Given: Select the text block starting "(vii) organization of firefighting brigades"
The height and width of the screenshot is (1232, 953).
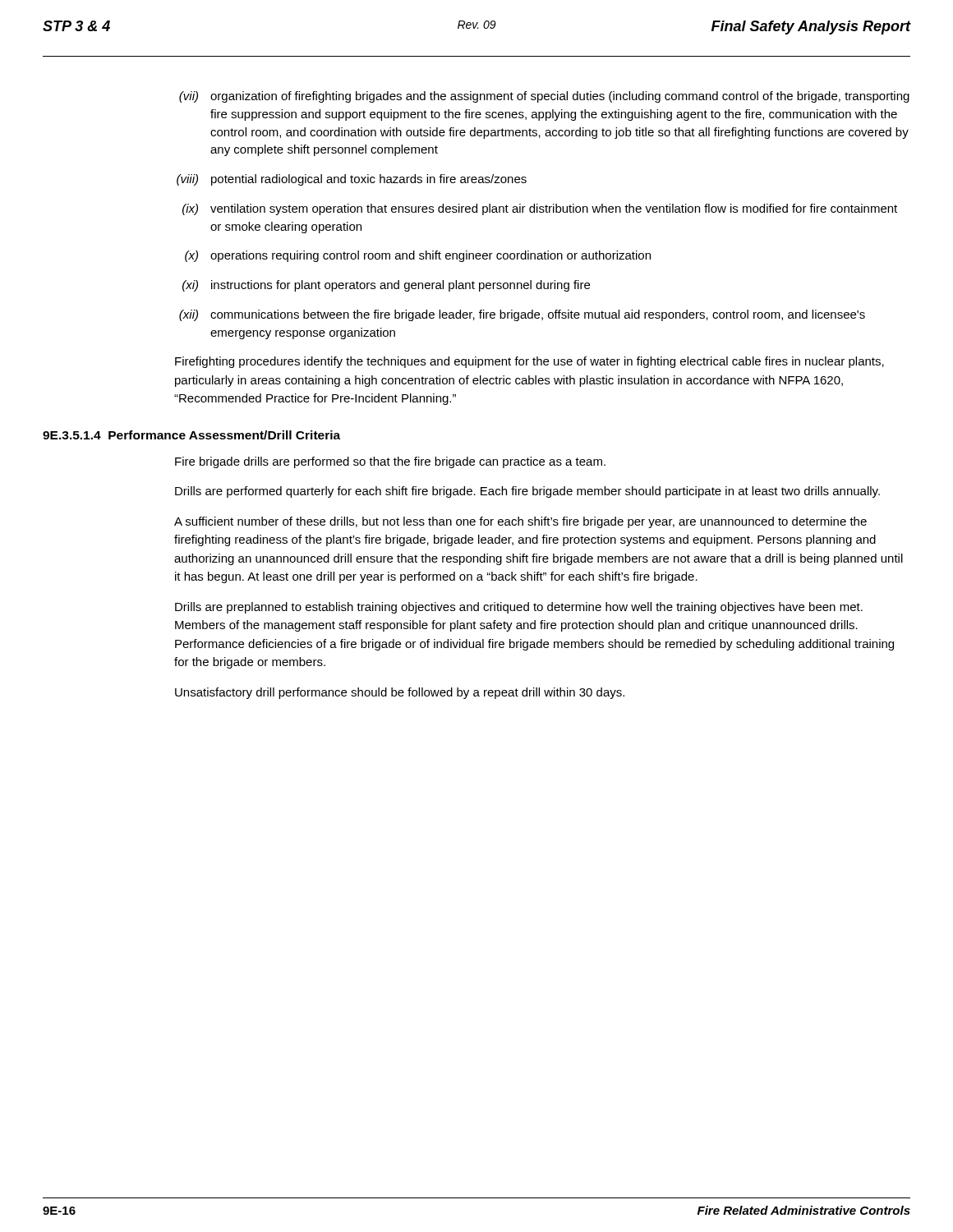Looking at the screenshot, I should [x=476, y=123].
